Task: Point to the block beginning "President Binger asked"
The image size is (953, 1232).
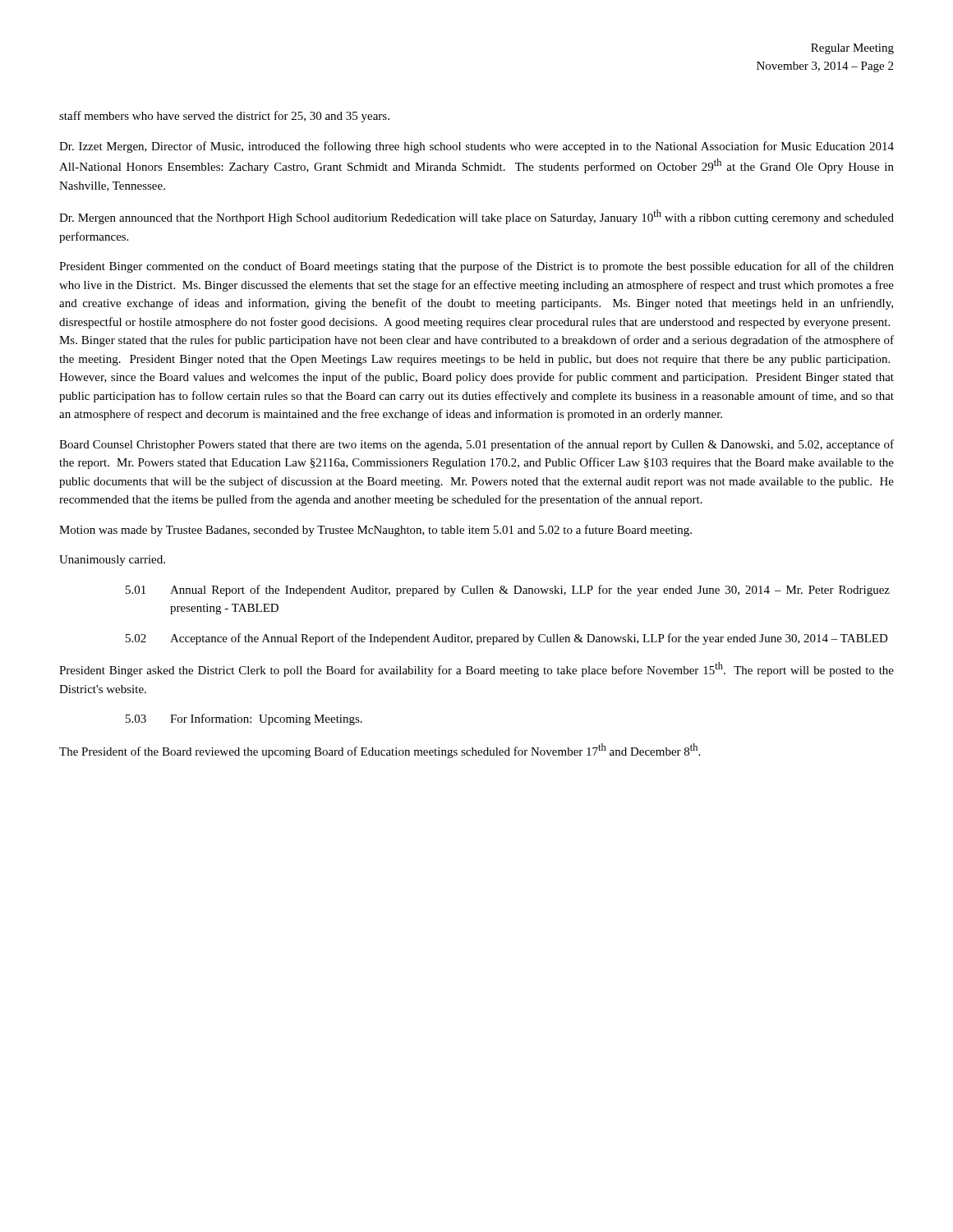Action: 476,678
